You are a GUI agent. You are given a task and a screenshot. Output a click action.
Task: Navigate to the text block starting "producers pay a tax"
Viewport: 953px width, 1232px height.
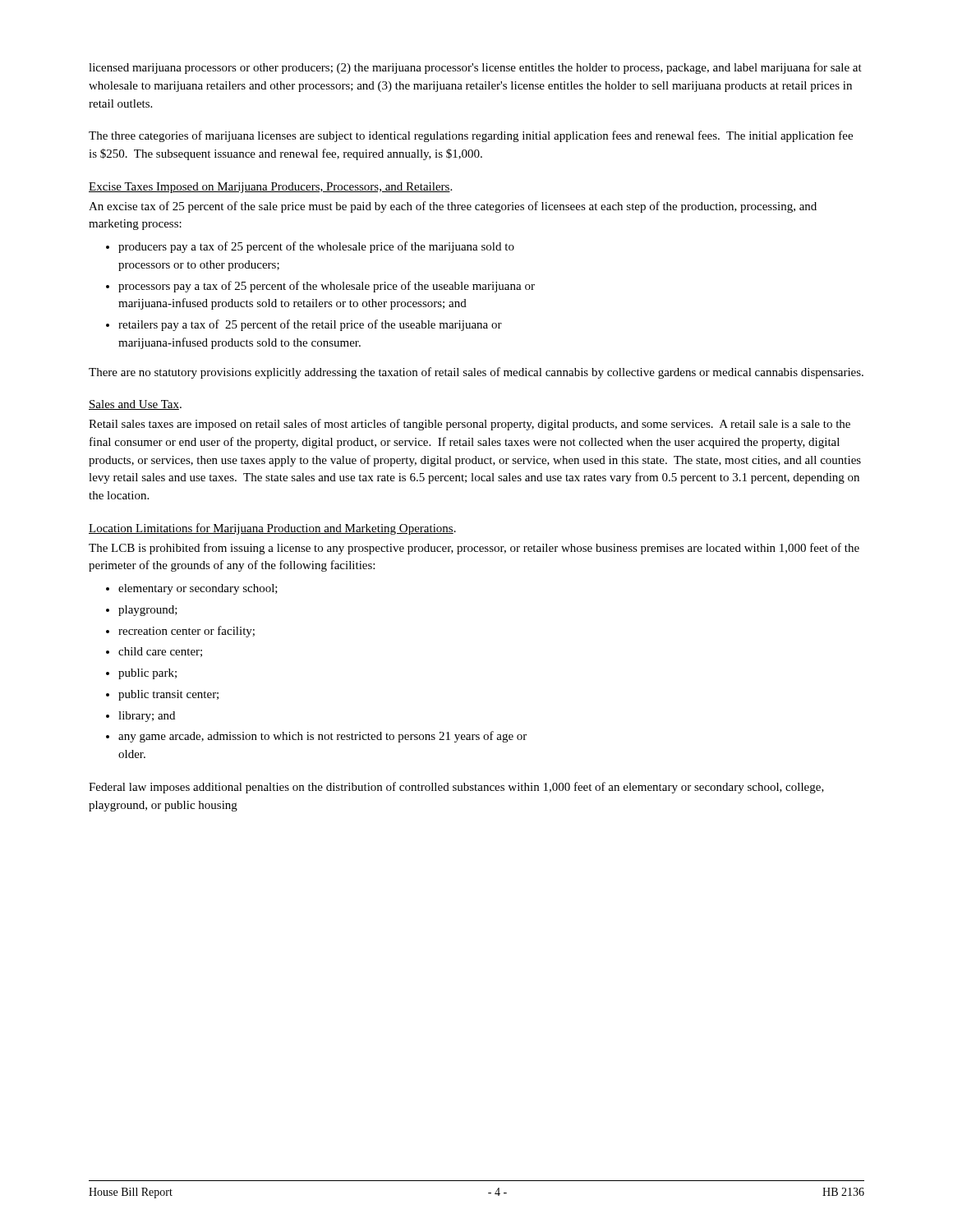tap(316, 255)
